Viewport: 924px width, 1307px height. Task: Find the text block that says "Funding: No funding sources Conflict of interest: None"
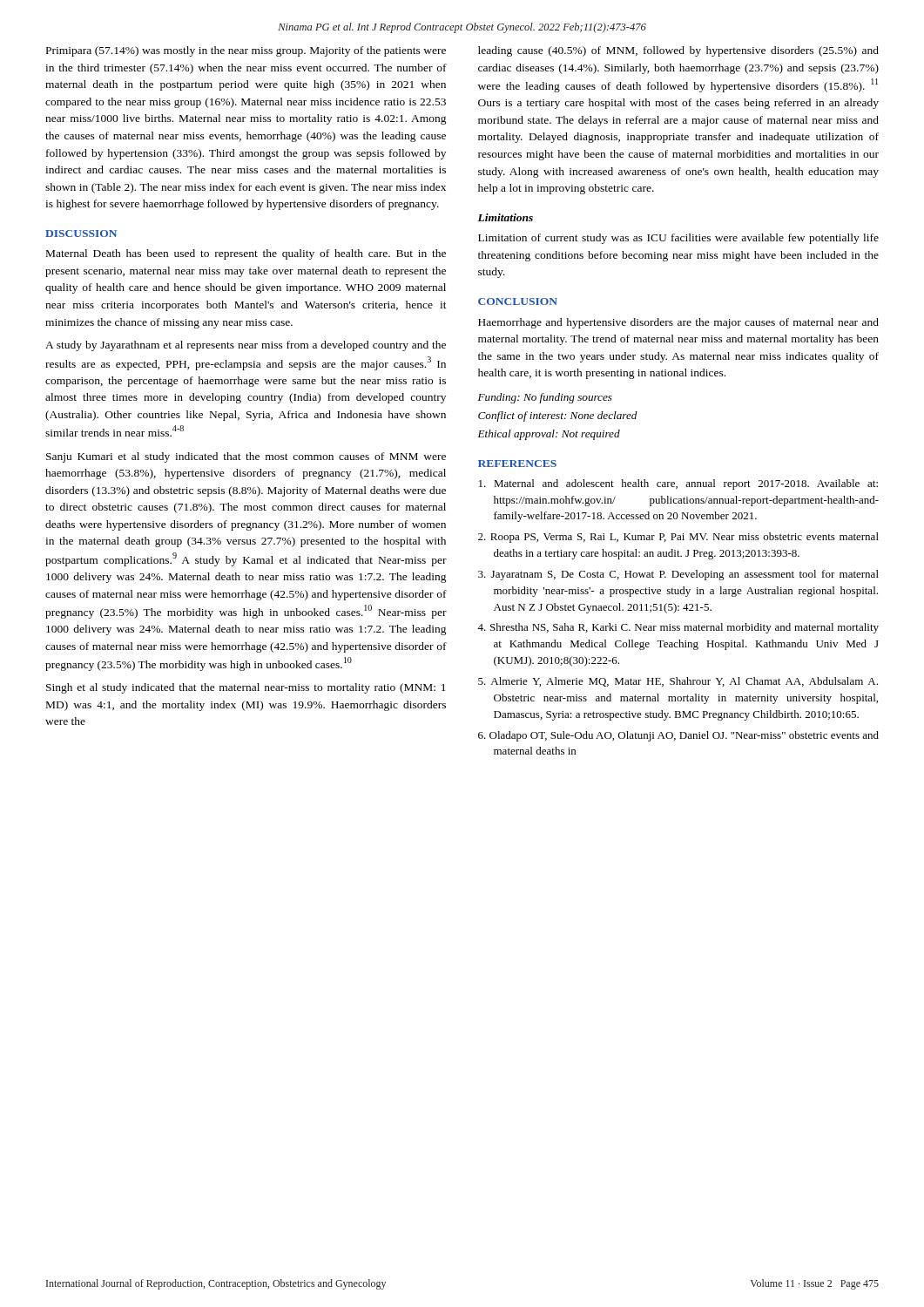point(557,415)
